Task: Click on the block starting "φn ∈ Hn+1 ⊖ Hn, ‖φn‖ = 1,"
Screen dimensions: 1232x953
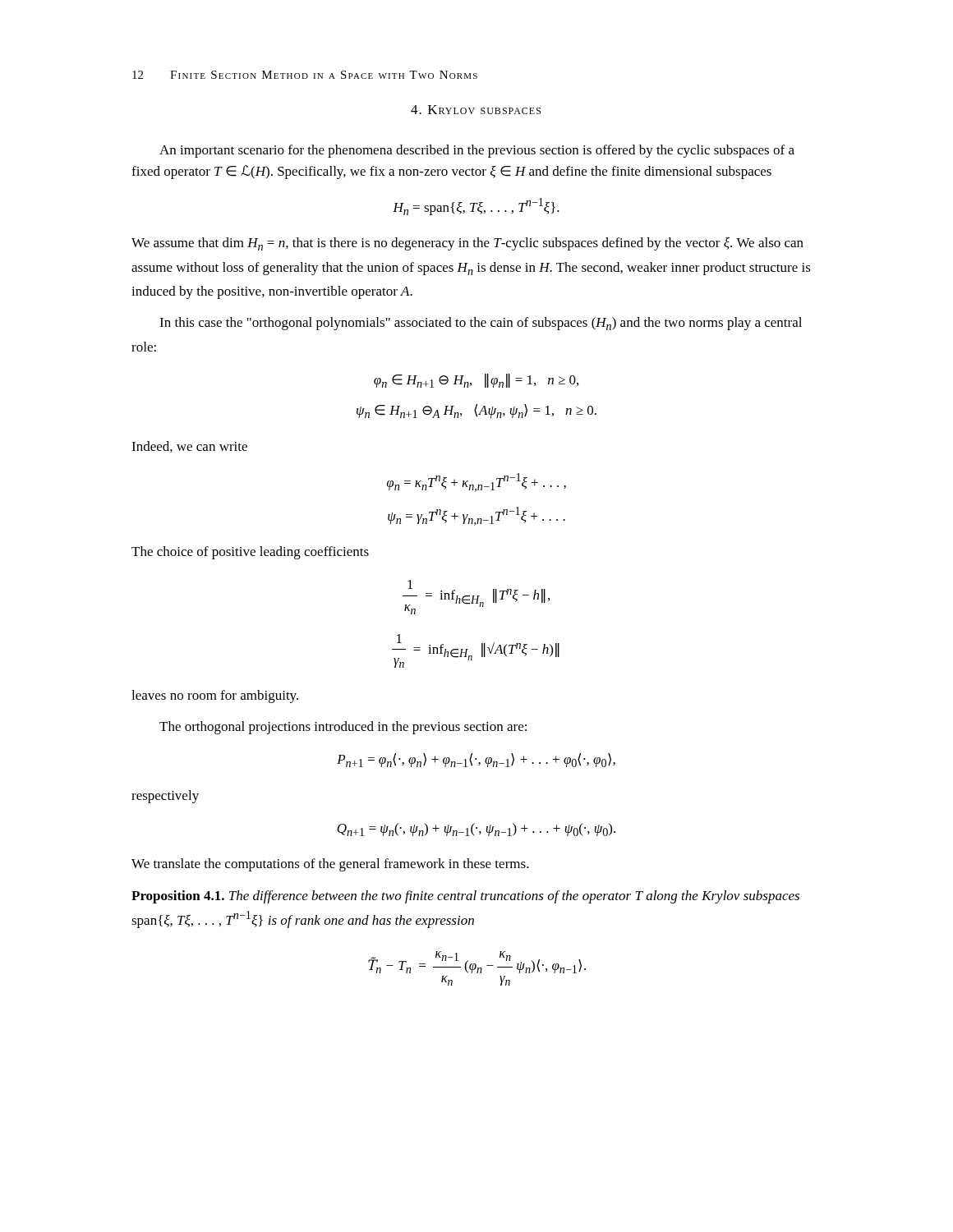Action: [476, 397]
